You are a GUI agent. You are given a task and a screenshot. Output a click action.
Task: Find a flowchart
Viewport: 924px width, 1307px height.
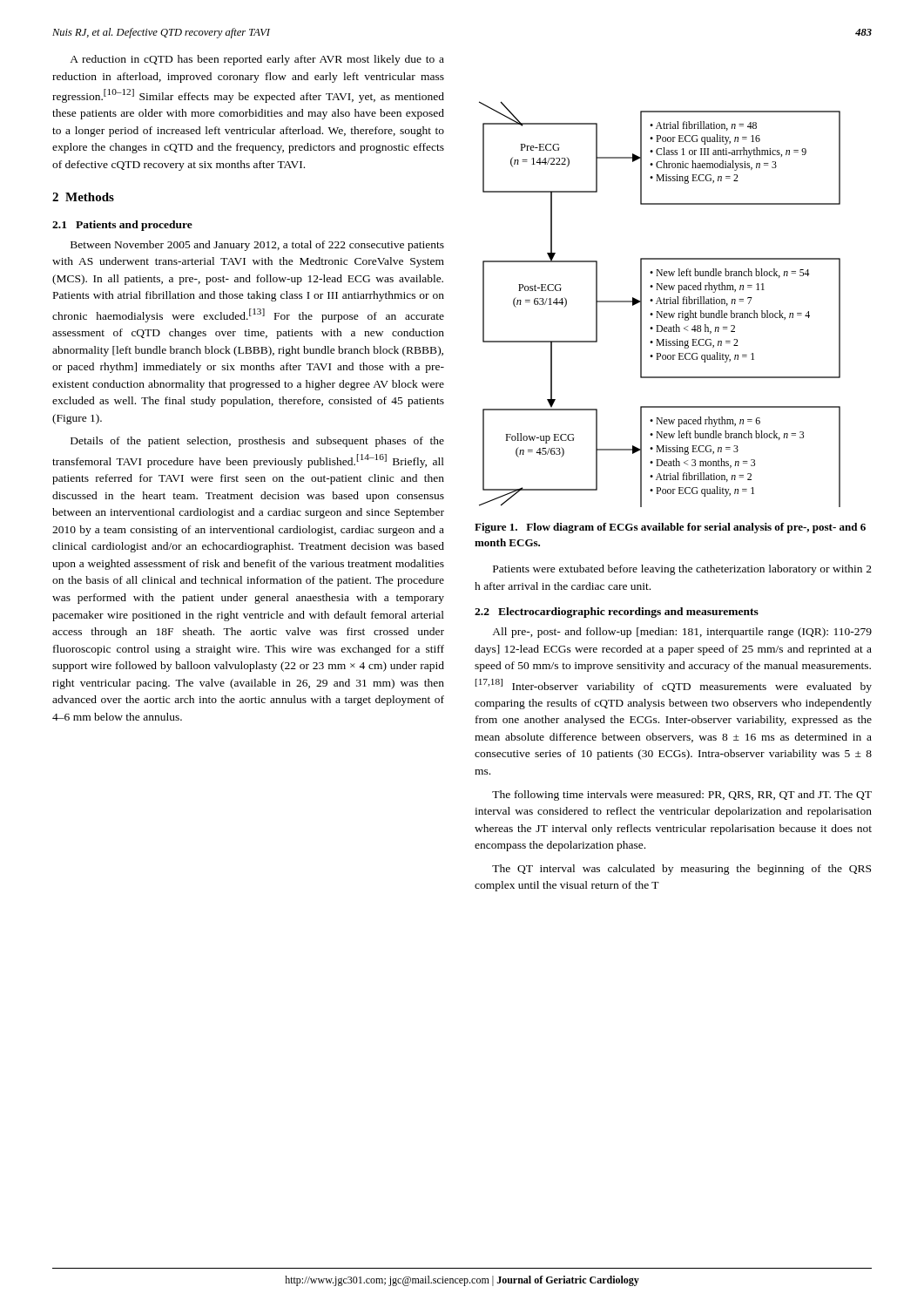coord(662,283)
